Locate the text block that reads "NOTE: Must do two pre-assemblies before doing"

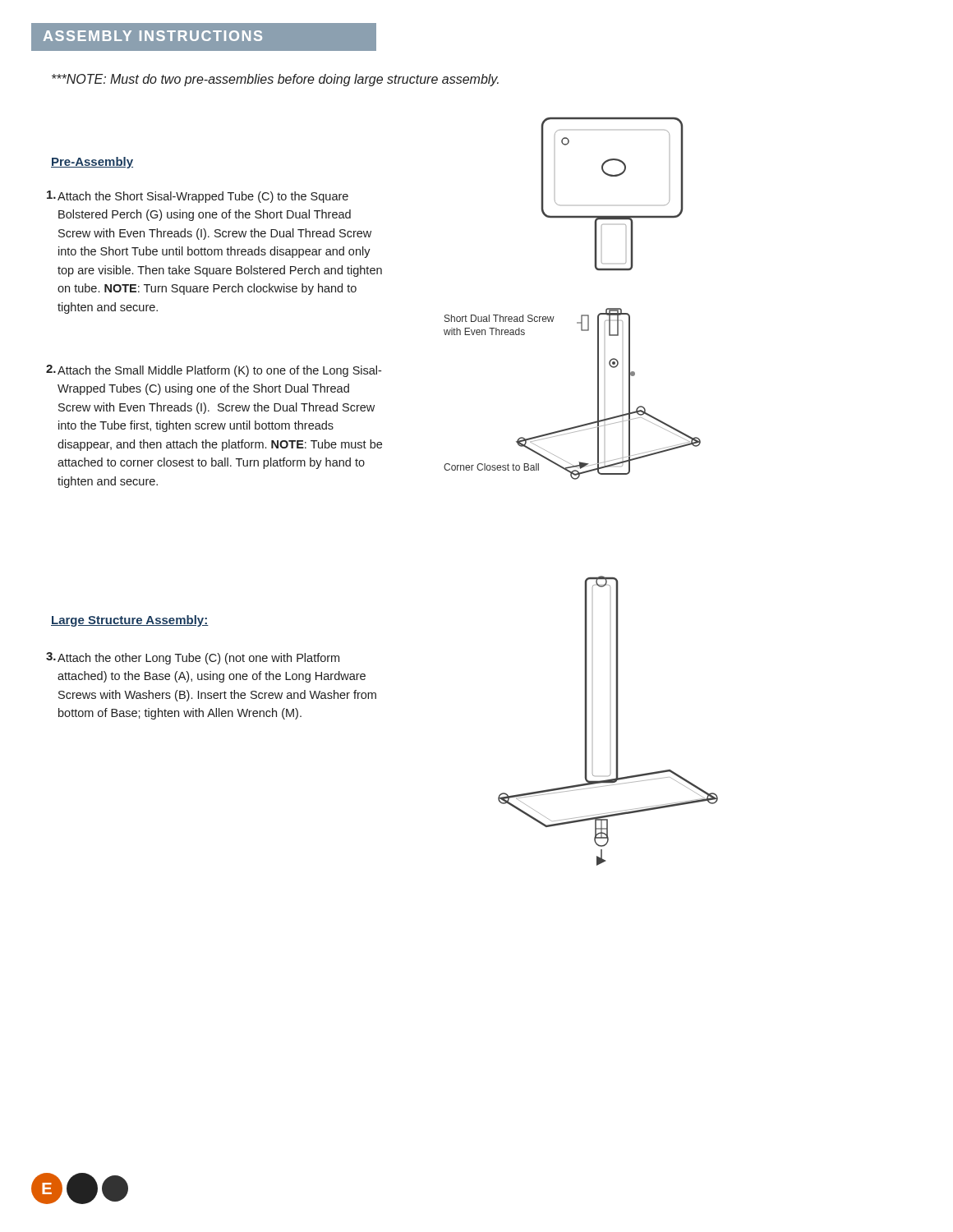tap(275, 79)
